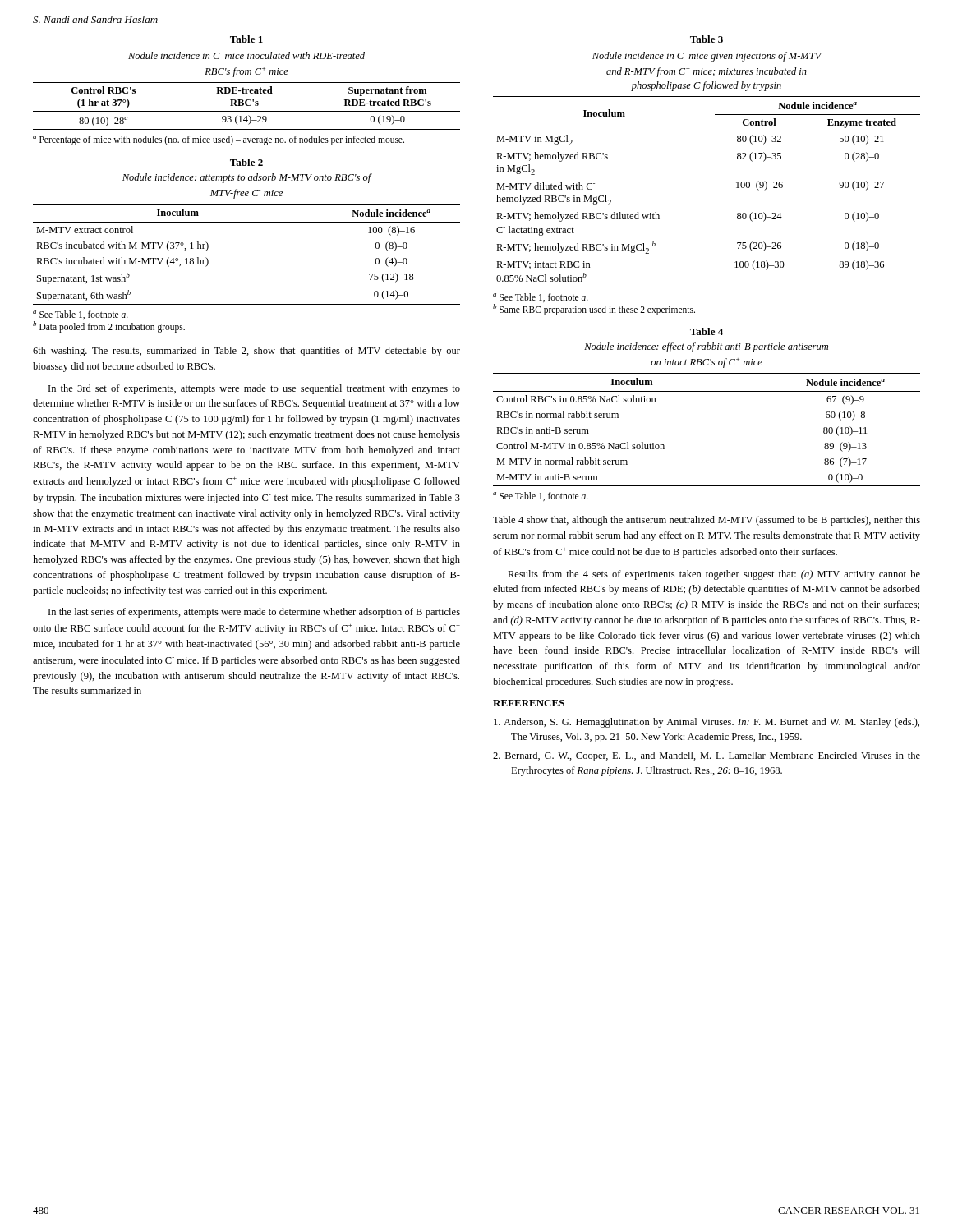
Task: Point to the block beginning "In the last series of experiments,"
Action: tap(246, 652)
